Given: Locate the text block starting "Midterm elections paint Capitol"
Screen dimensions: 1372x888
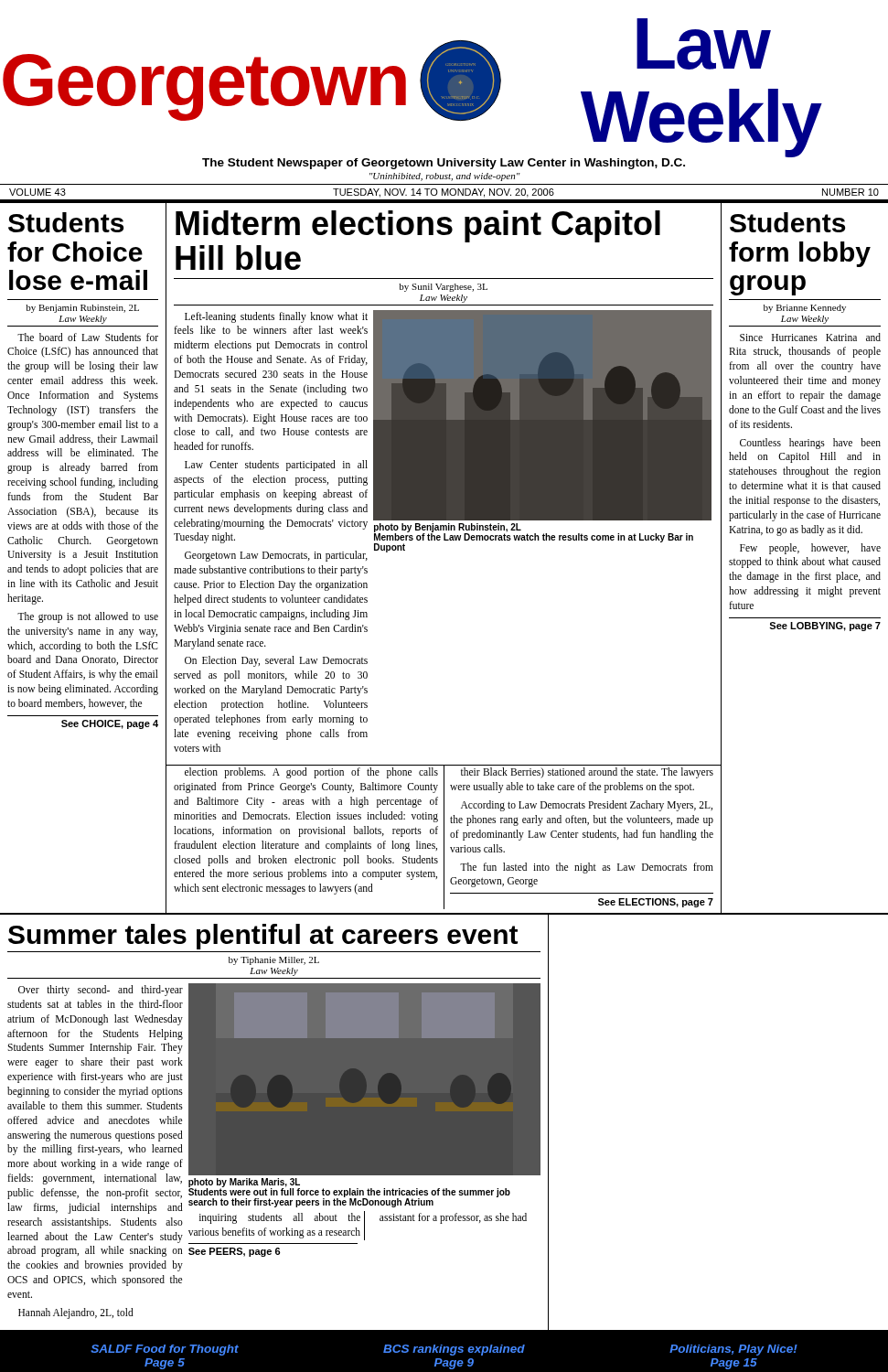Looking at the screenshot, I should coord(418,241).
